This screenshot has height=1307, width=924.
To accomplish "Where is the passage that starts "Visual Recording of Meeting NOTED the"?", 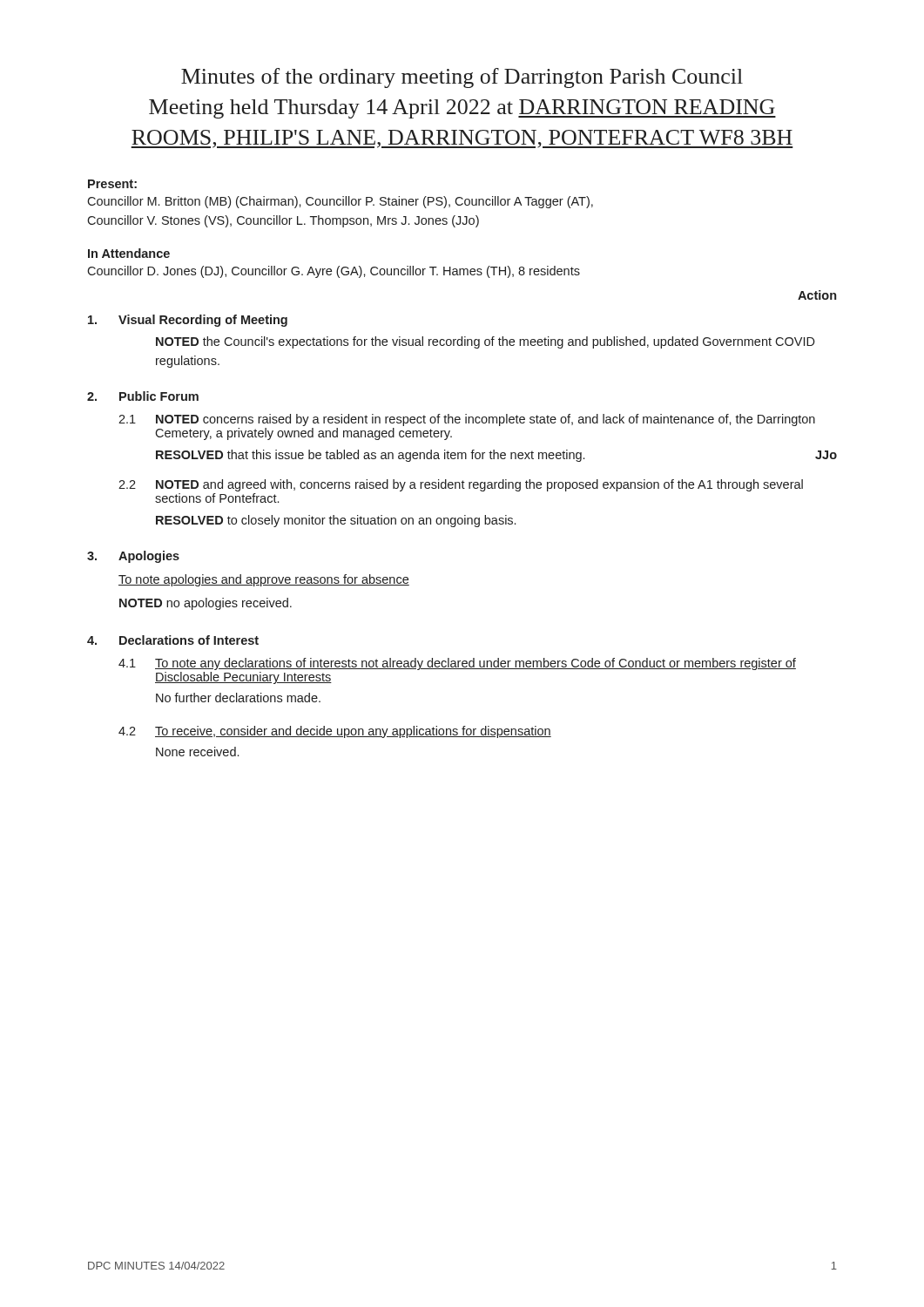I will 462,342.
